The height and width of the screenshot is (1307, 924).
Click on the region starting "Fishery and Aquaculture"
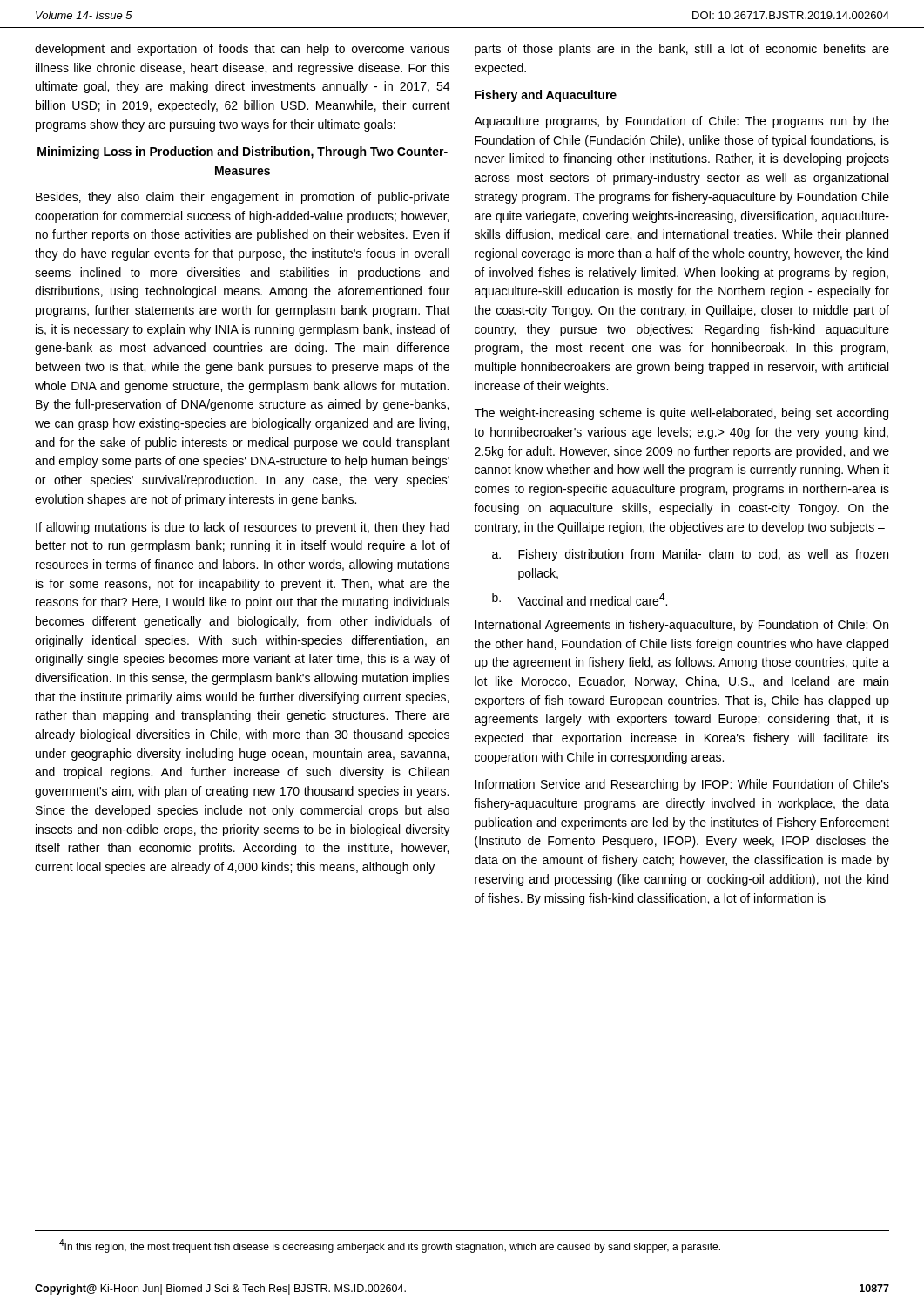point(545,95)
